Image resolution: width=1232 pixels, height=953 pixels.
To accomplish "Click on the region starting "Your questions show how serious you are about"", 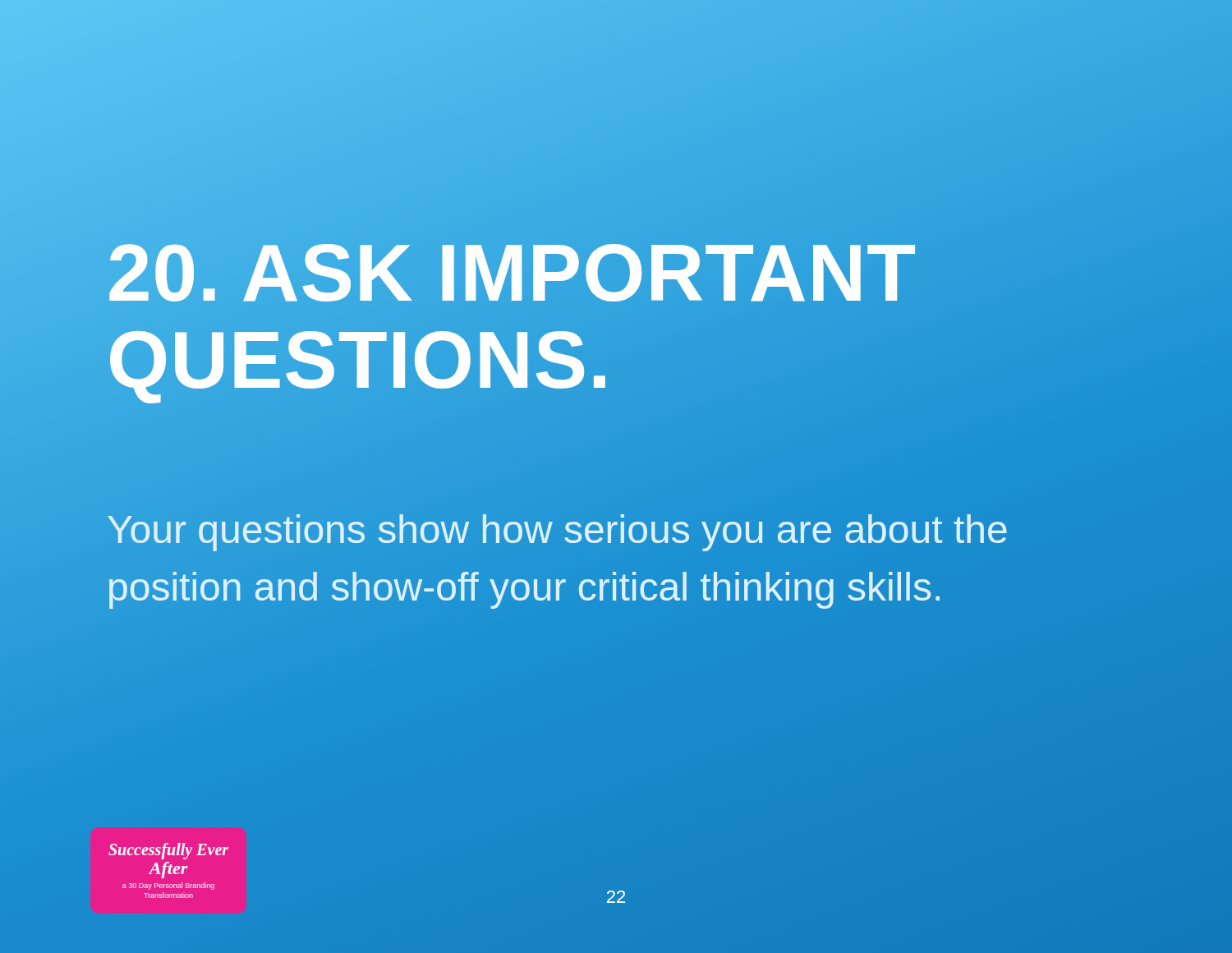I will click(x=587, y=558).
